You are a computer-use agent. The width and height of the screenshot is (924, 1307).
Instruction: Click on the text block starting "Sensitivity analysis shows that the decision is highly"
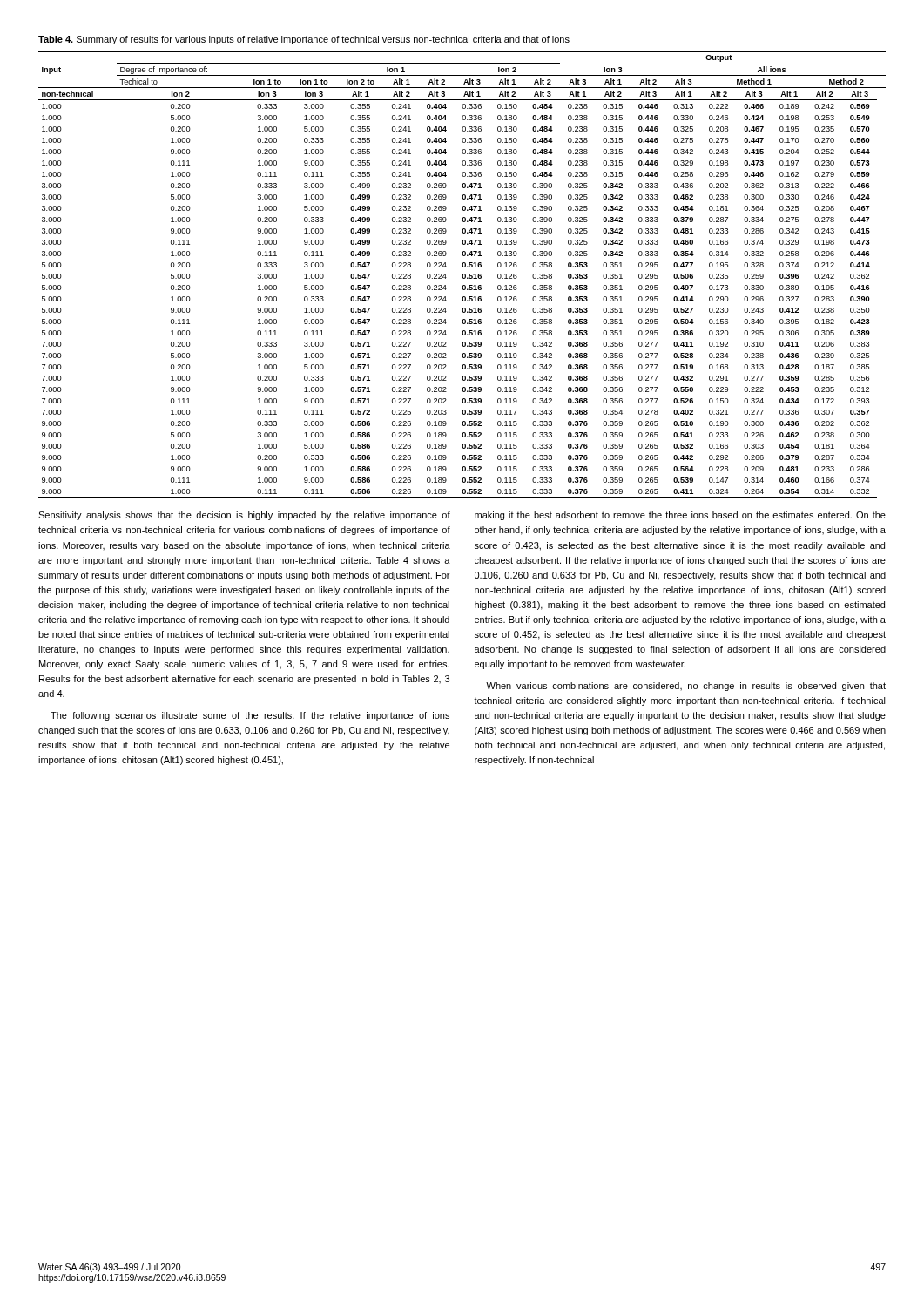coord(244,638)
